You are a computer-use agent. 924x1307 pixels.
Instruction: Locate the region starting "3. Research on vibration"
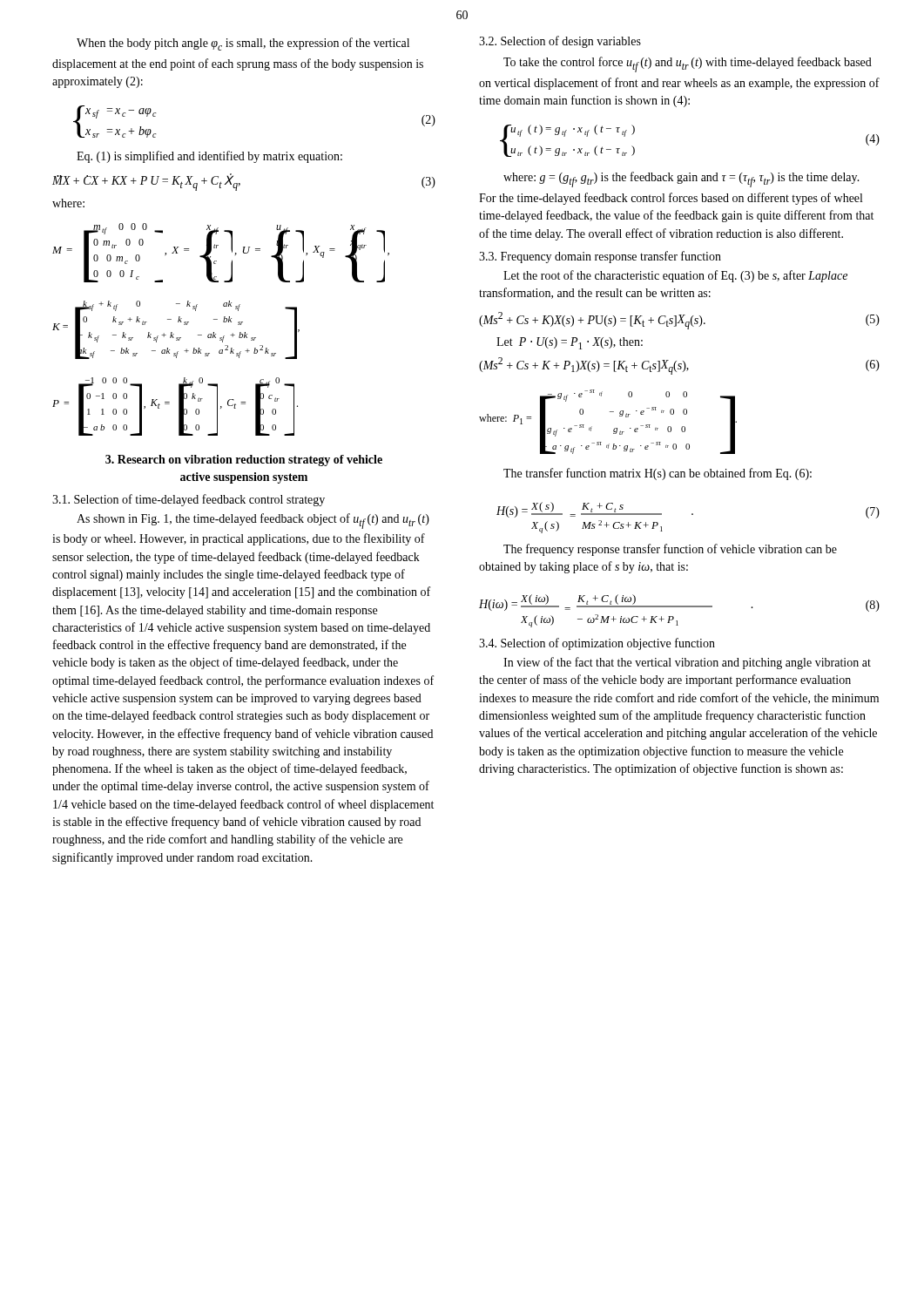pos(244,468)
